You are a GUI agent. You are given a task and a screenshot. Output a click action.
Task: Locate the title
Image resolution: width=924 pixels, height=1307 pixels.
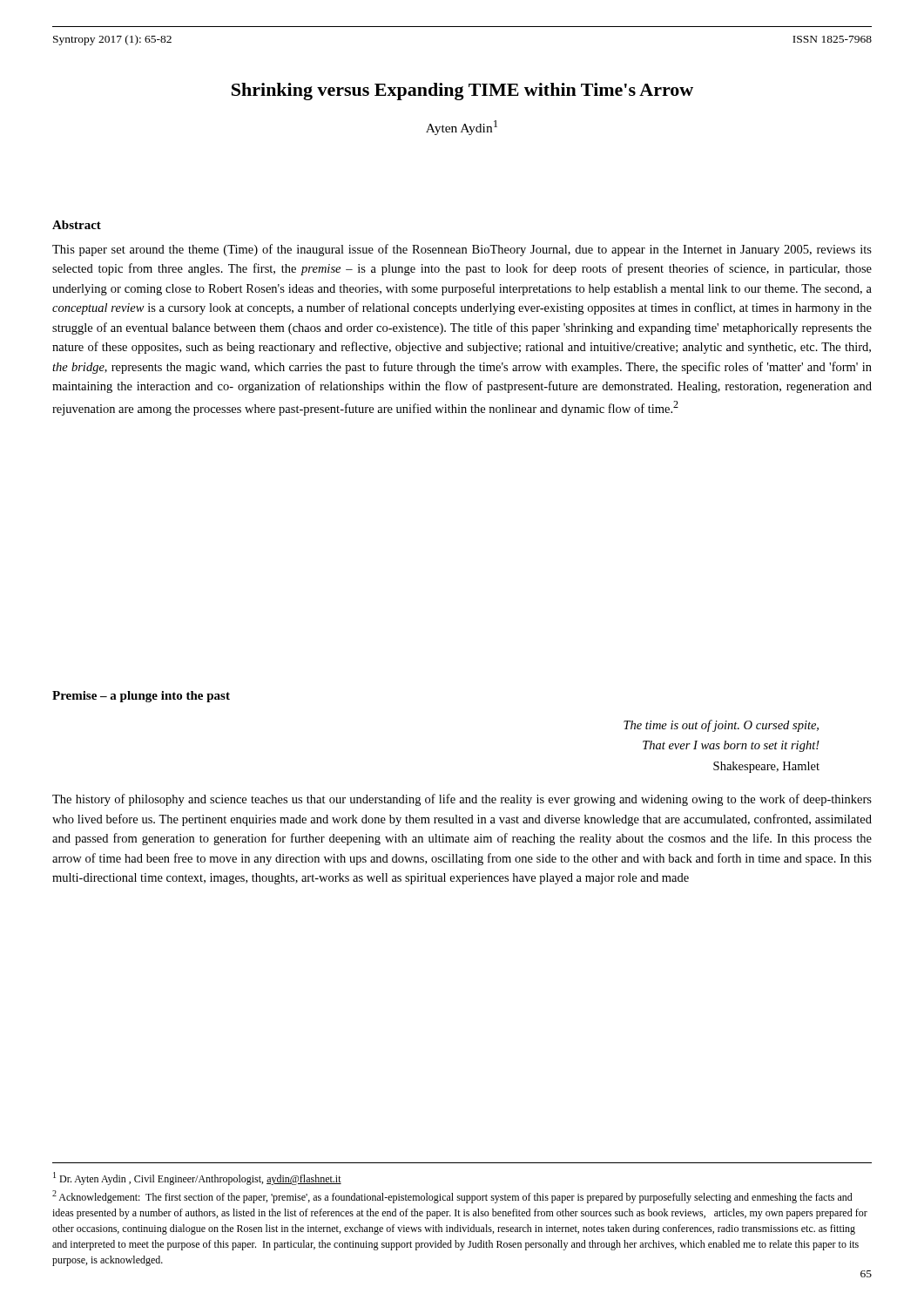(462, 107)
